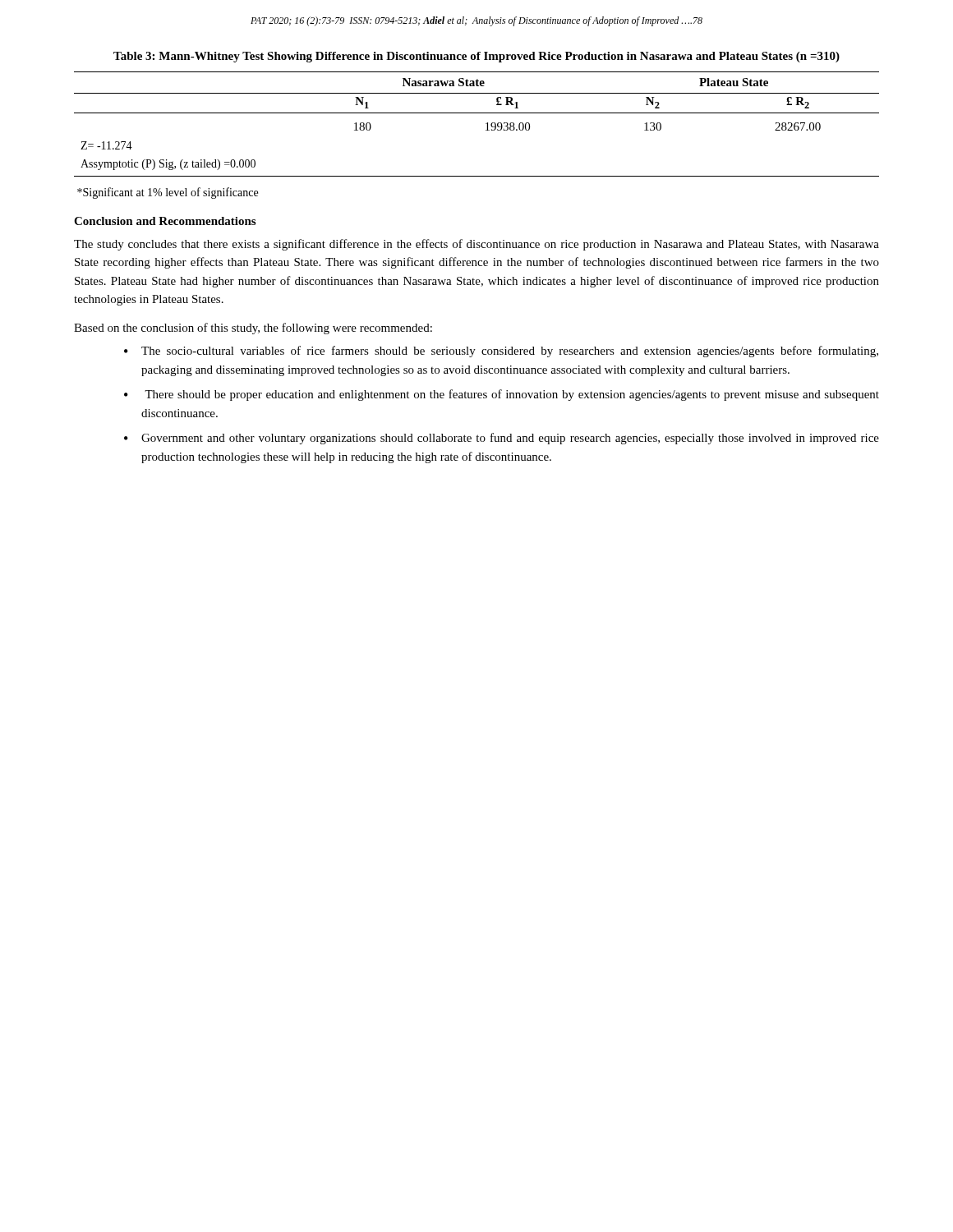Find the text block containing "Based on the conclusion of this"
This screenshot has height=1232, width=953.
(x=253, y=328)
